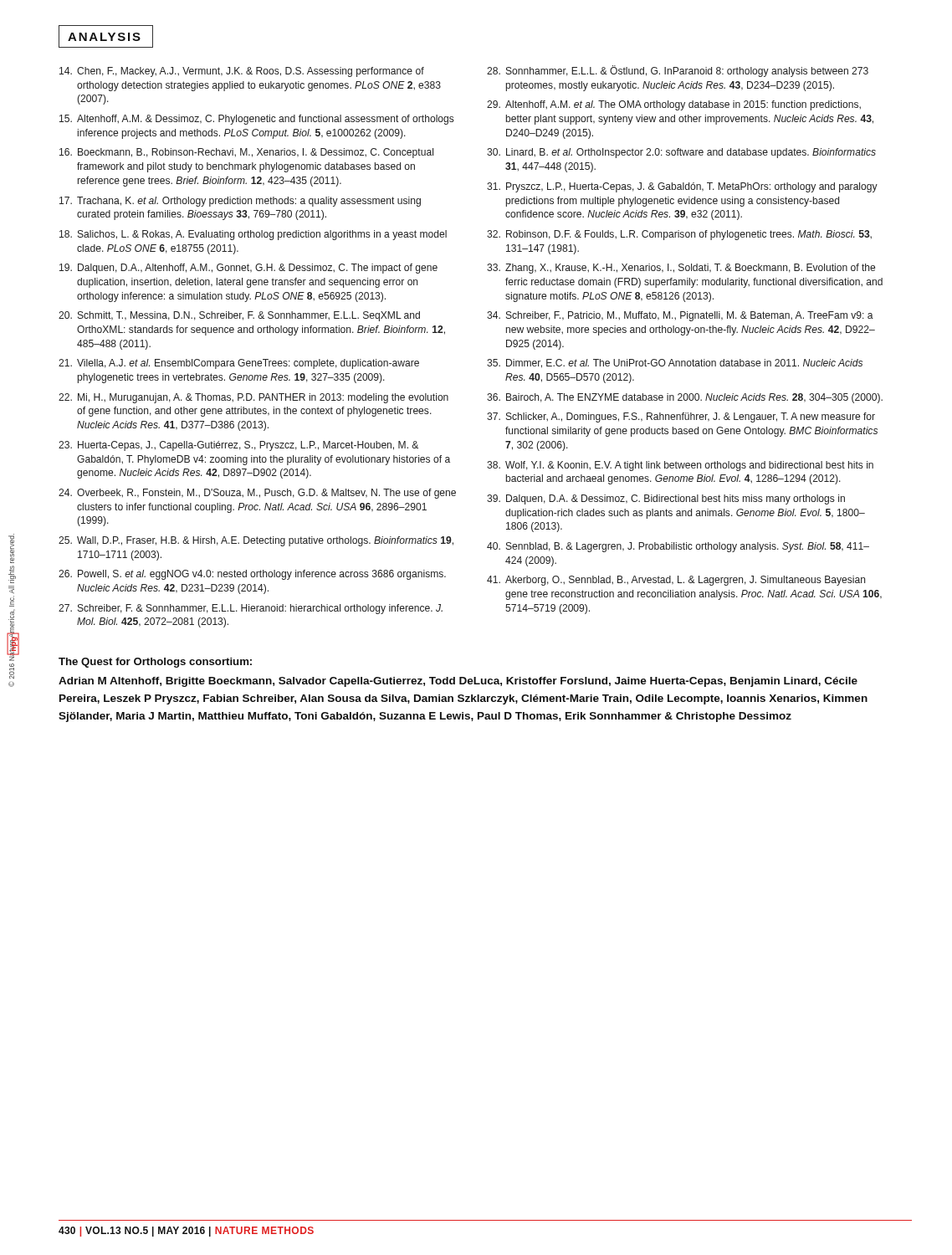Screen dimensions: 1255x952
Task: Locate the element starting "28. Sonnhammer, E.L.L. & Östlund, G. InParanoid"
Action: click(686, 78)
